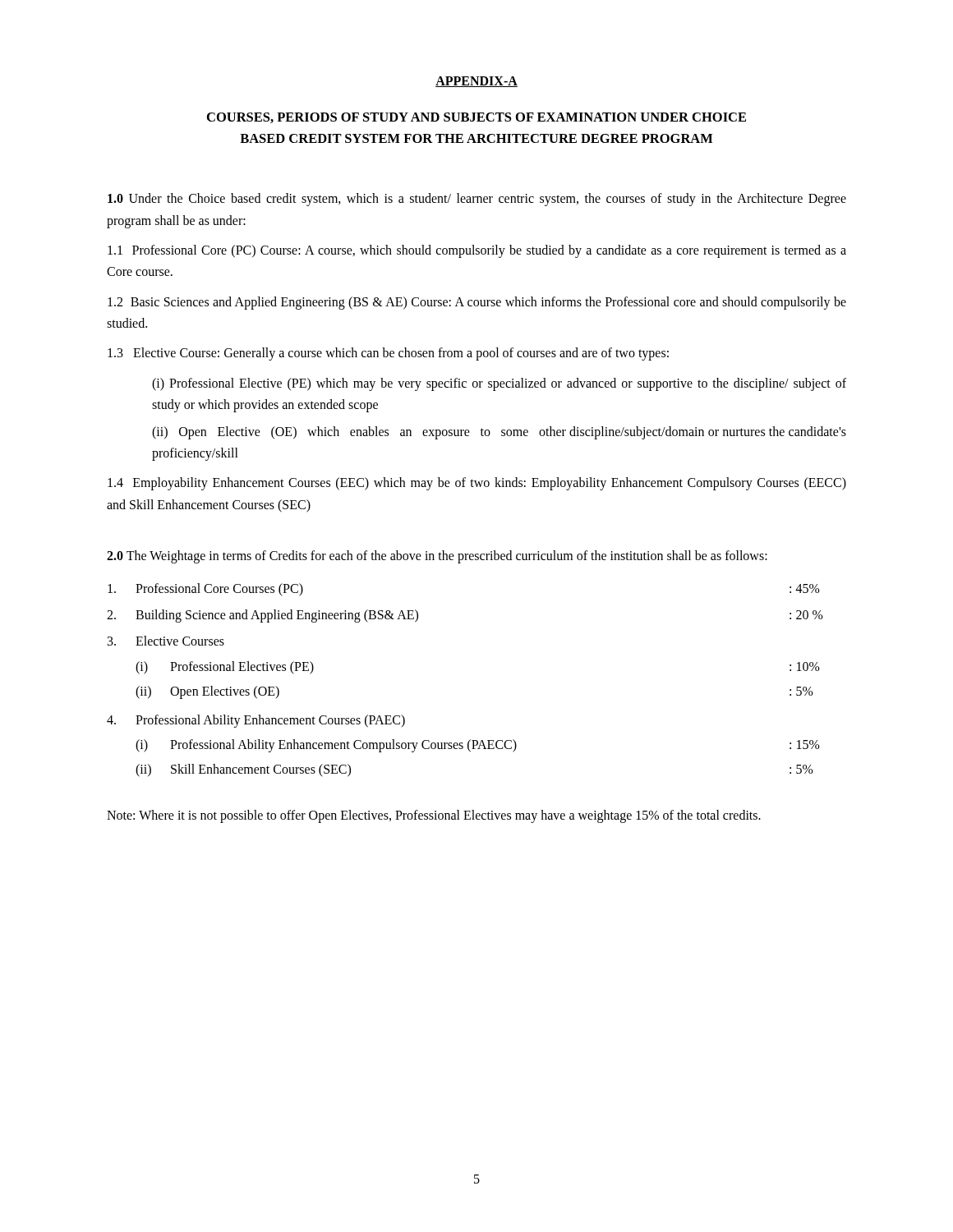The width and height of the screenshot is (953, 1232).
Task: Locate the element starting "2 Basic Sciences"
Action: point(476,312)
